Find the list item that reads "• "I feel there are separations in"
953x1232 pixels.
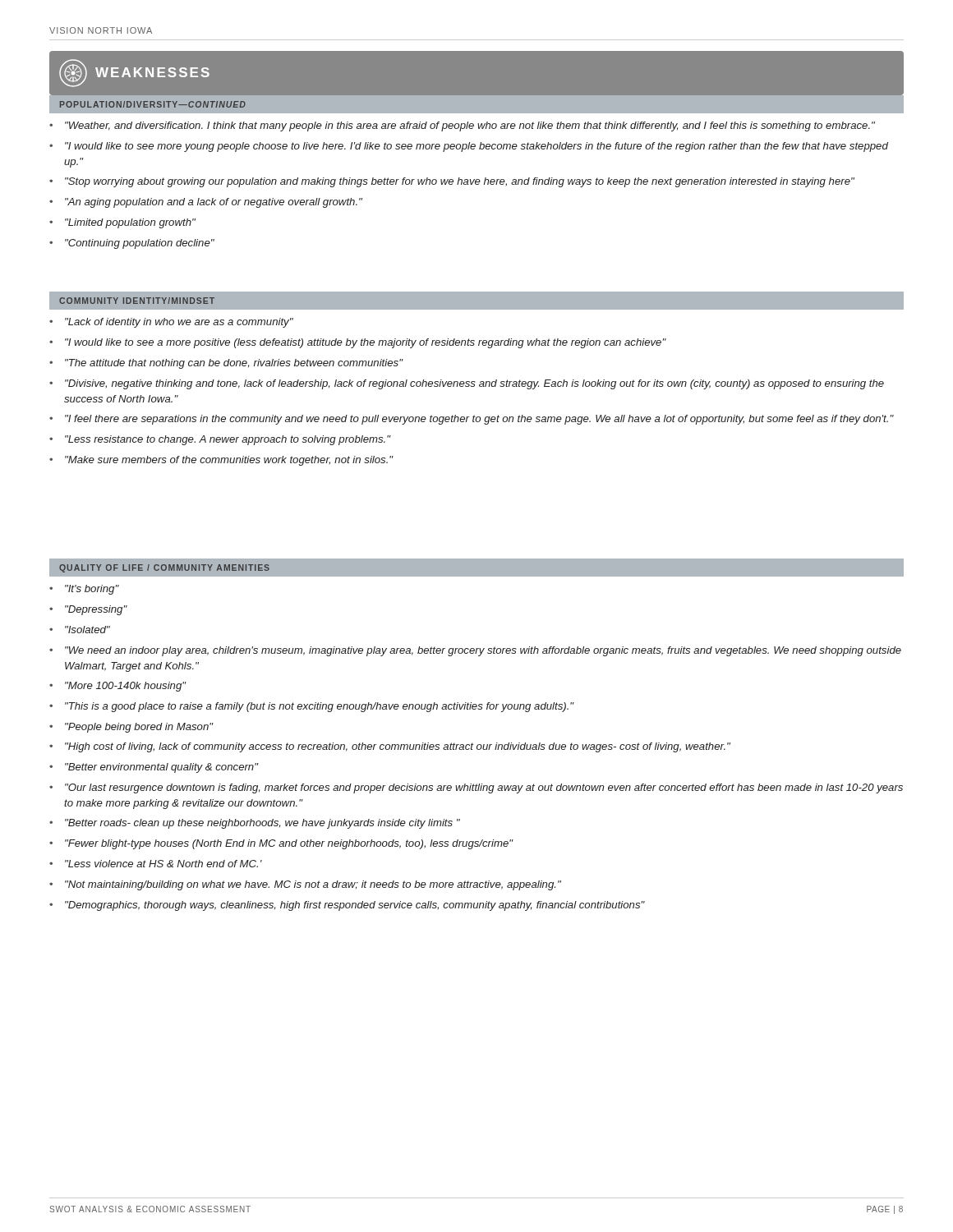point(471,419)
